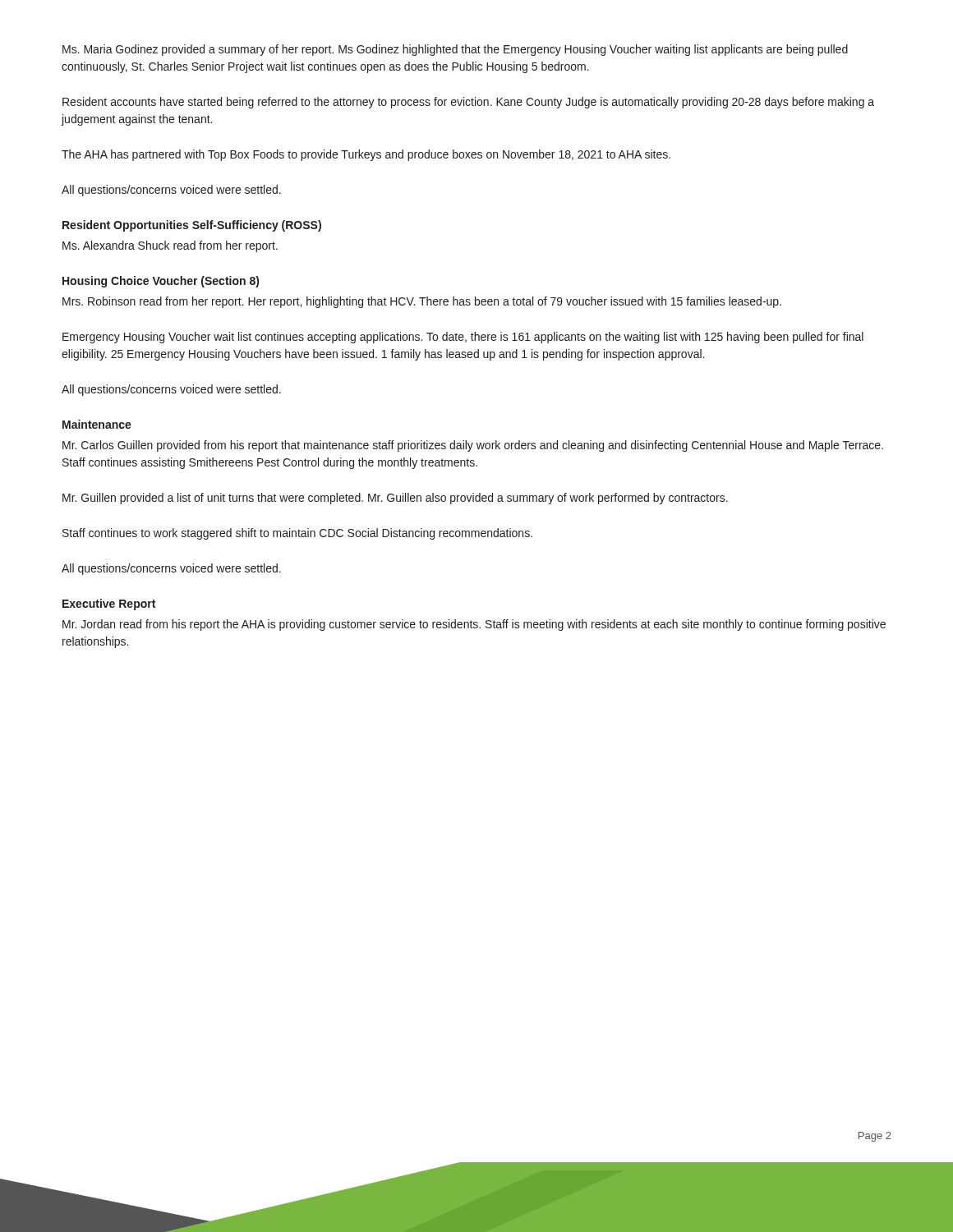Select the text block that says "Mrs. Robinson read from her"

pyautogui.click(x=422, y=301)
